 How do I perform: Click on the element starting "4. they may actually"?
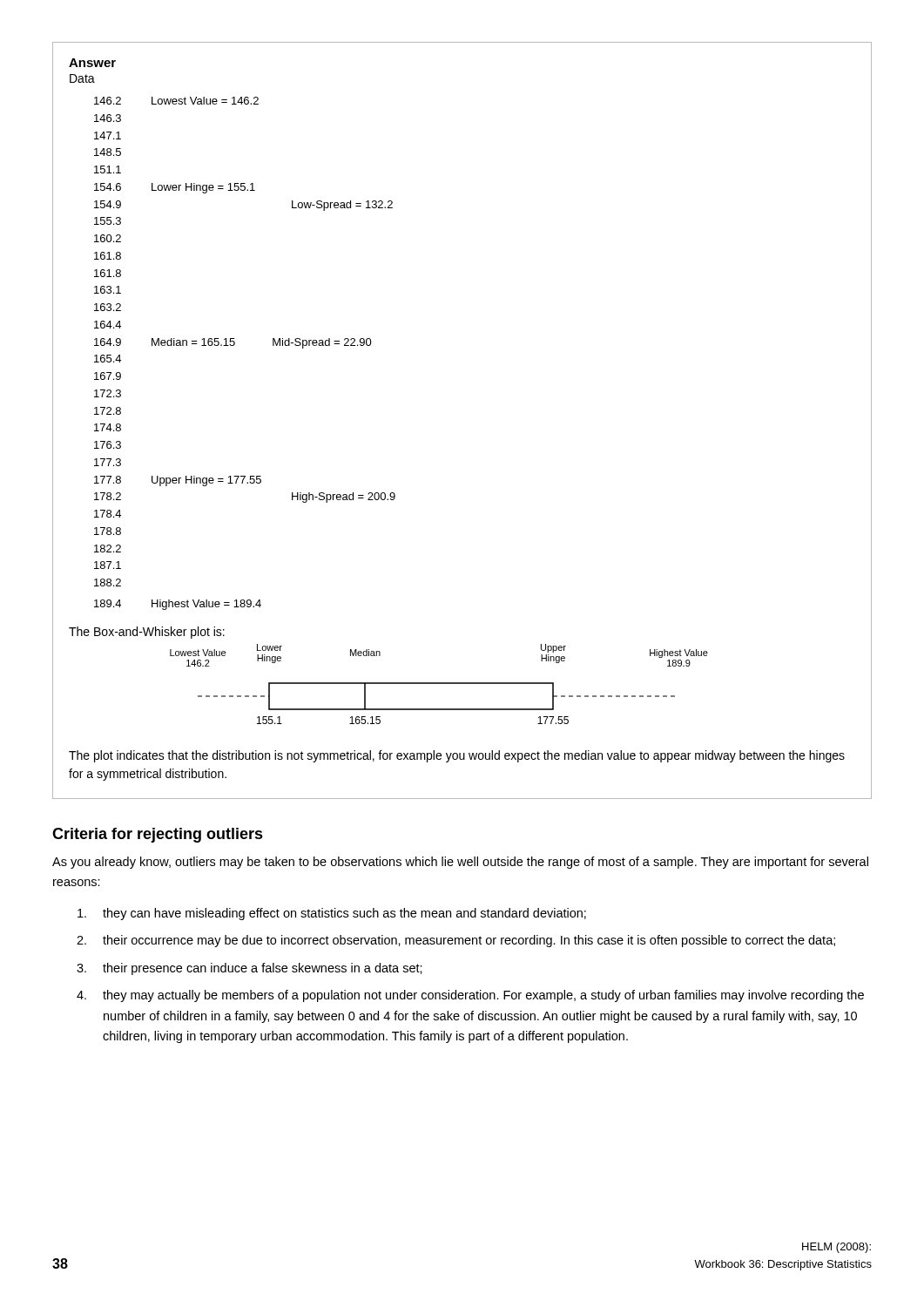[474, 1016]
